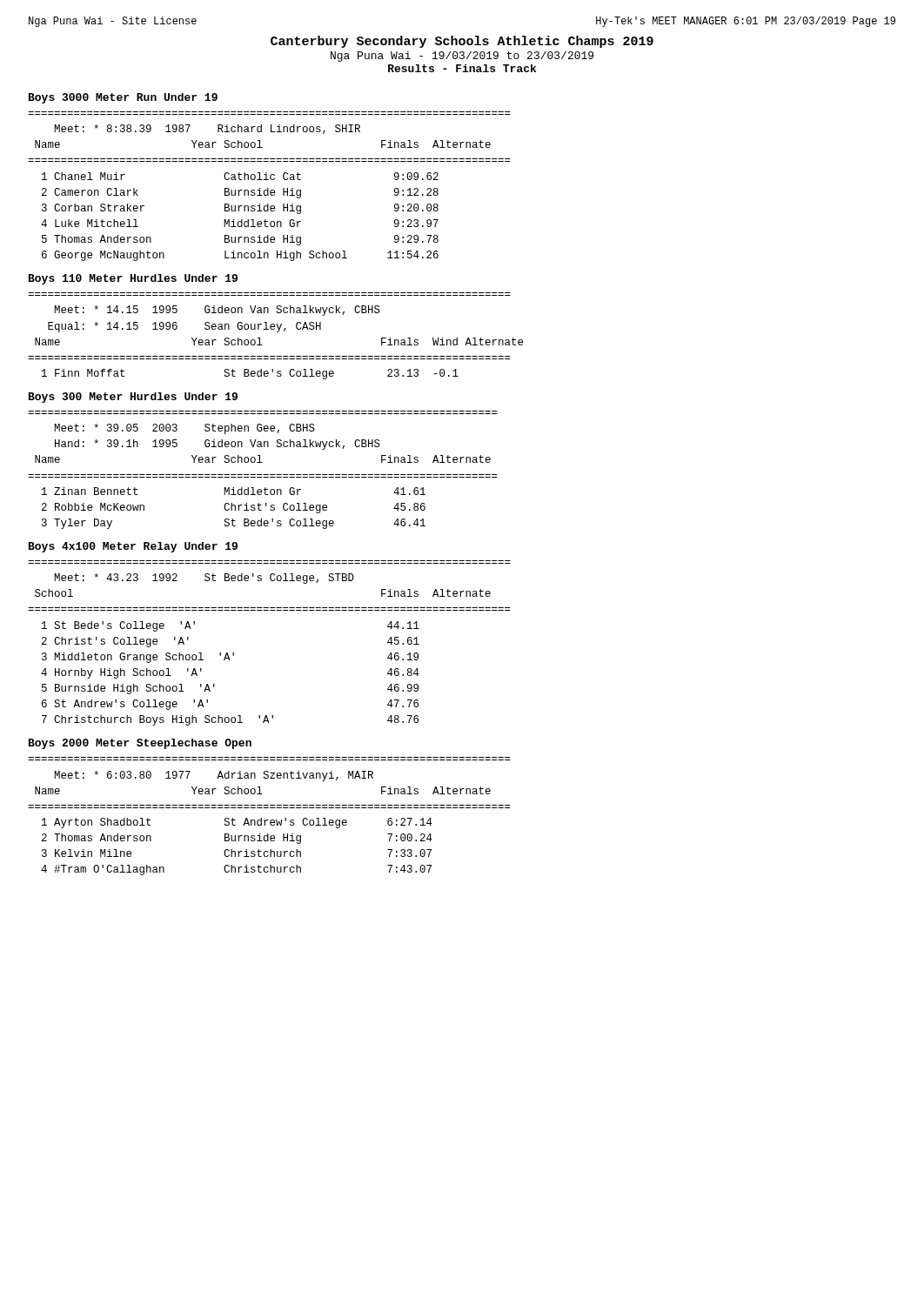The image size is (924, 1305).
Task: Find the text block starting "Boys 3000 Meter"
Action: (123, 98)
